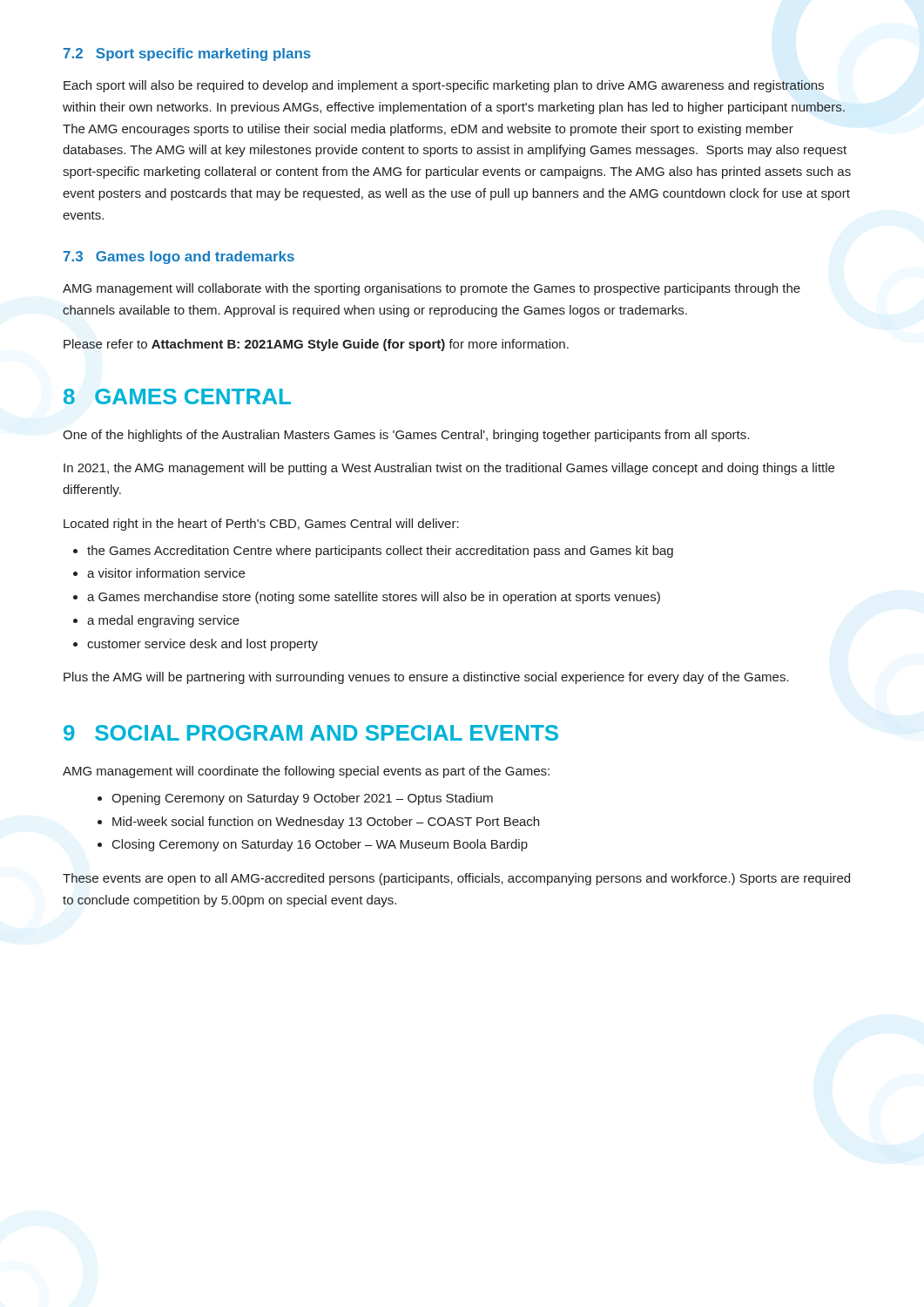Select the list item containing "a visitor information service"

pyautogui.click(x=166, y=573)
